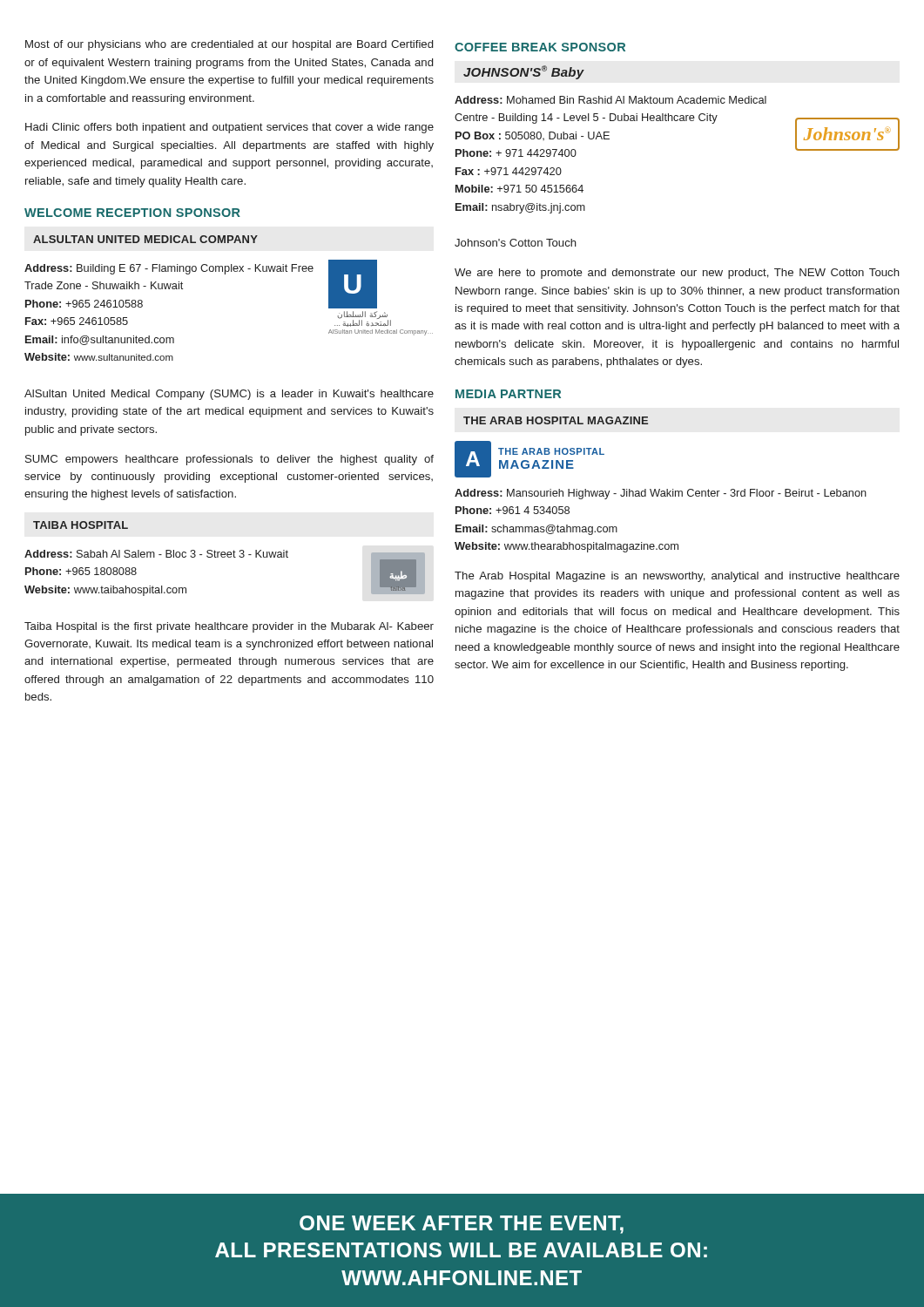924x1307 pixels.
Task: Select the text block that reads "The Arab Hospital Magazine is an newsworthy,"
Action: coord(677,621)
